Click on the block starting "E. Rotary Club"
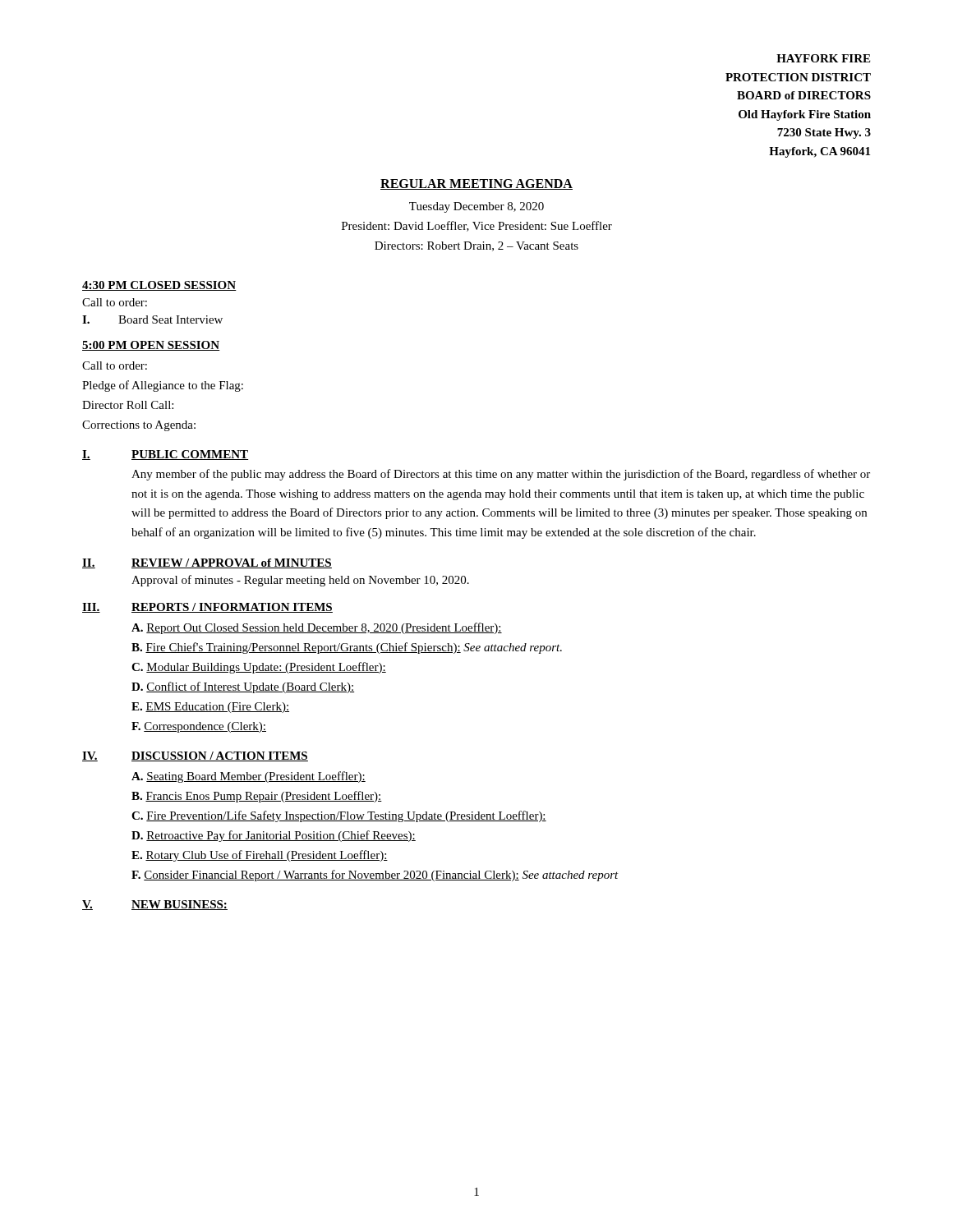Image resolution: width=953 pixels, height=1232 pixels. coord(259,855)
